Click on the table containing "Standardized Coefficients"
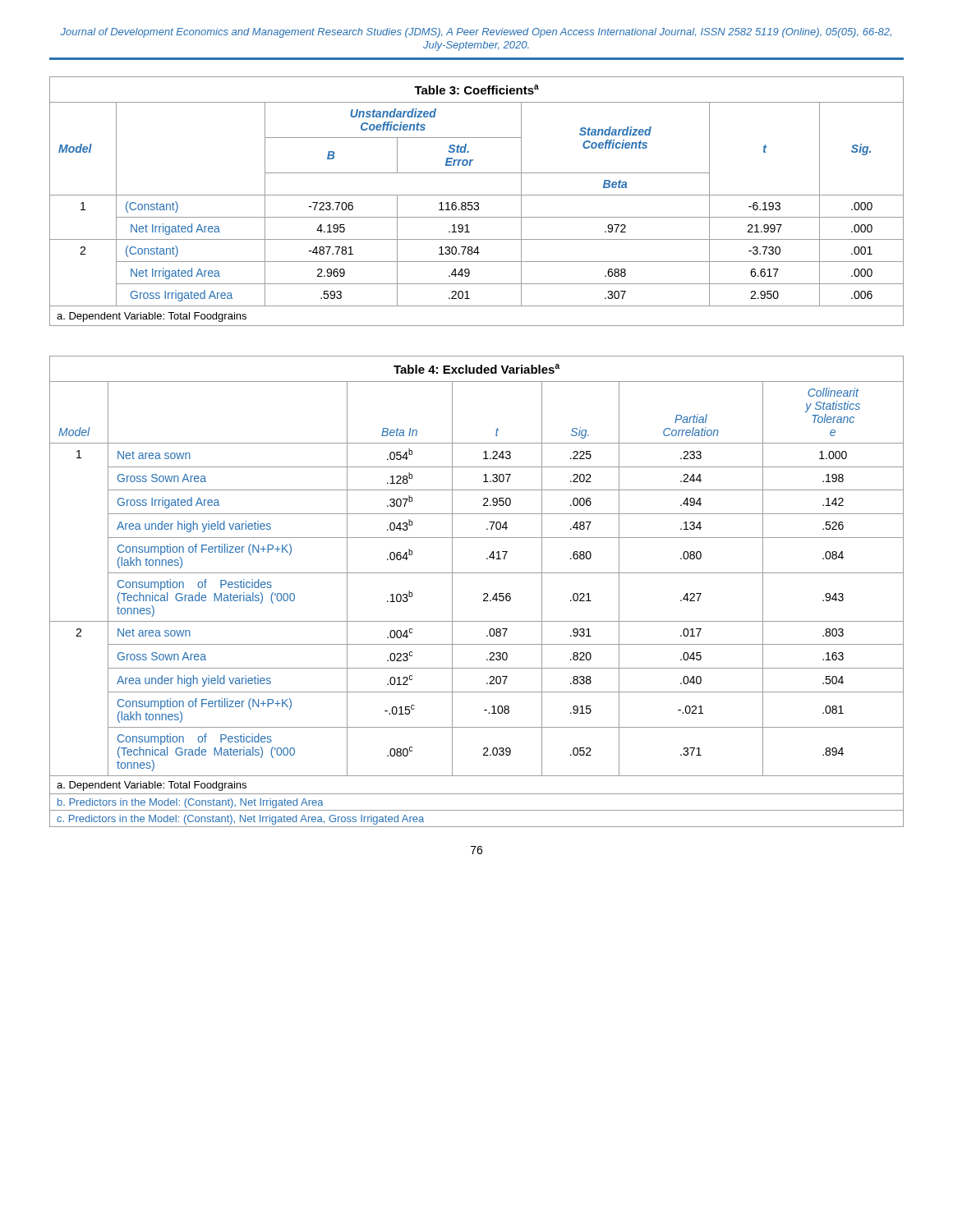The height and width of the screenshot is (1232, 953). coord(476,201)
